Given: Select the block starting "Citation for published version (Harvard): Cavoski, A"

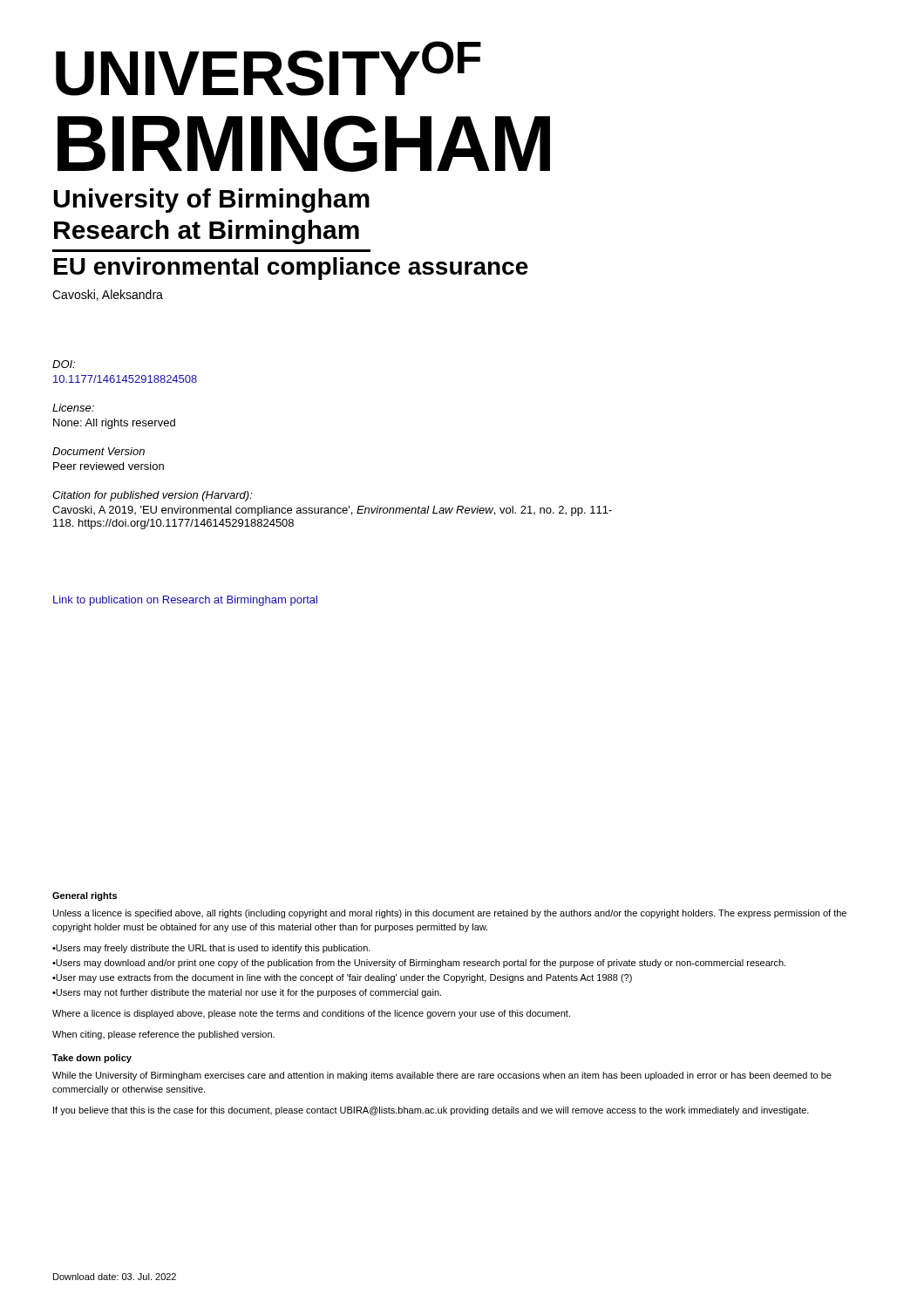Looking at the screenshot, I should pos(357,509).
